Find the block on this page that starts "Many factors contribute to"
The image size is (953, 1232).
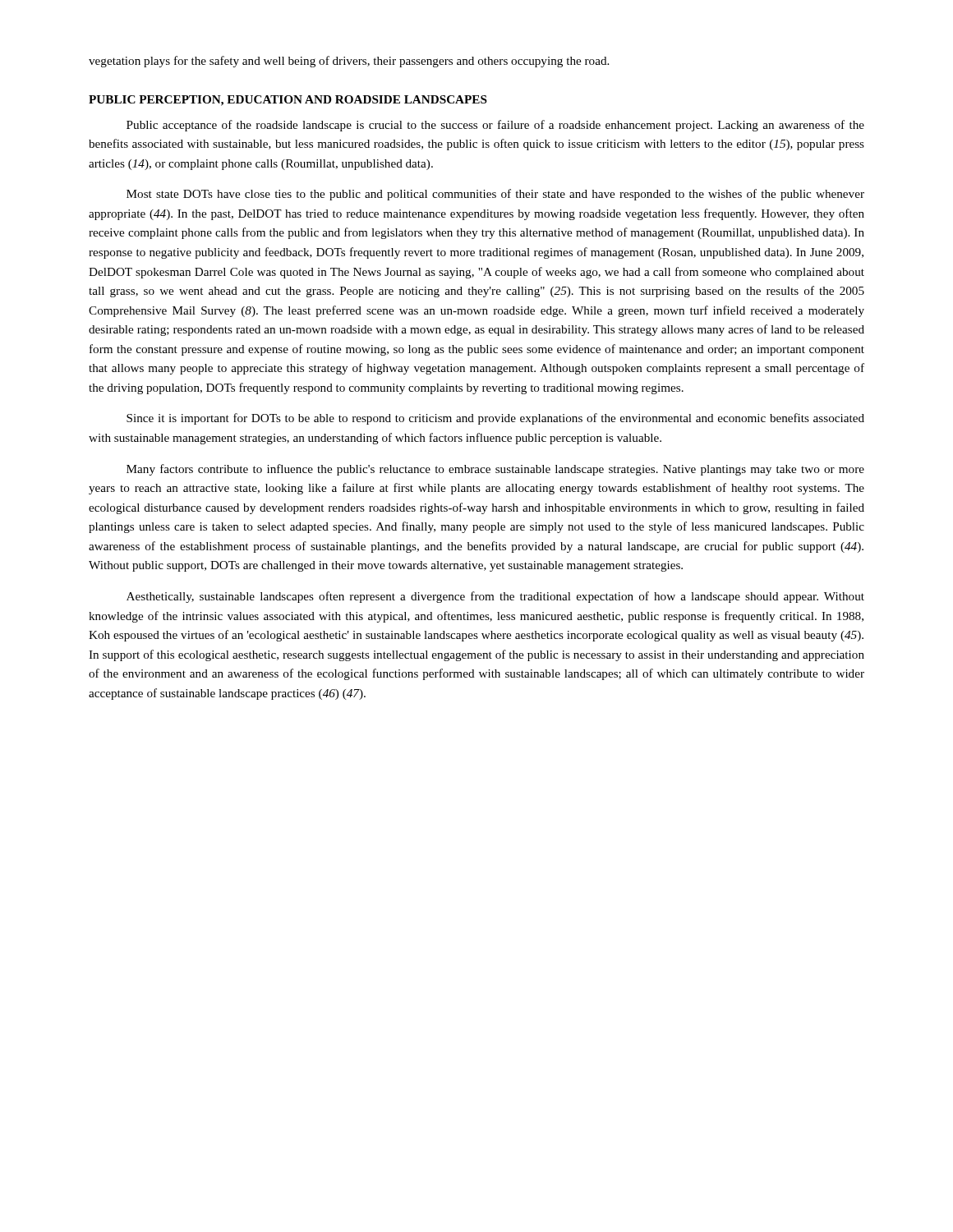point(476,517)
